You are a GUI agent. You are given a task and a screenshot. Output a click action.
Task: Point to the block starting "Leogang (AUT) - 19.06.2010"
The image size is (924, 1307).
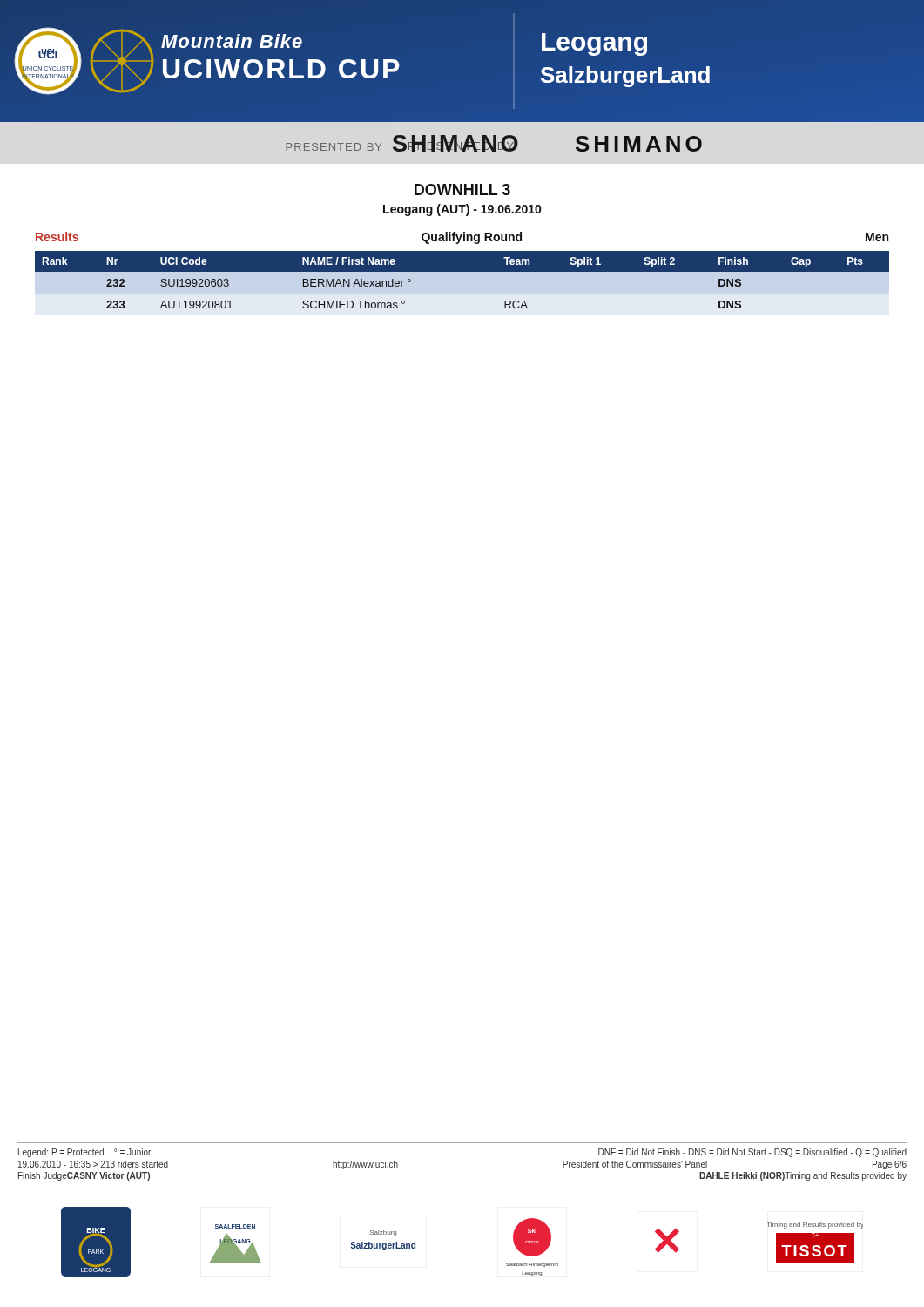[462, 209]
